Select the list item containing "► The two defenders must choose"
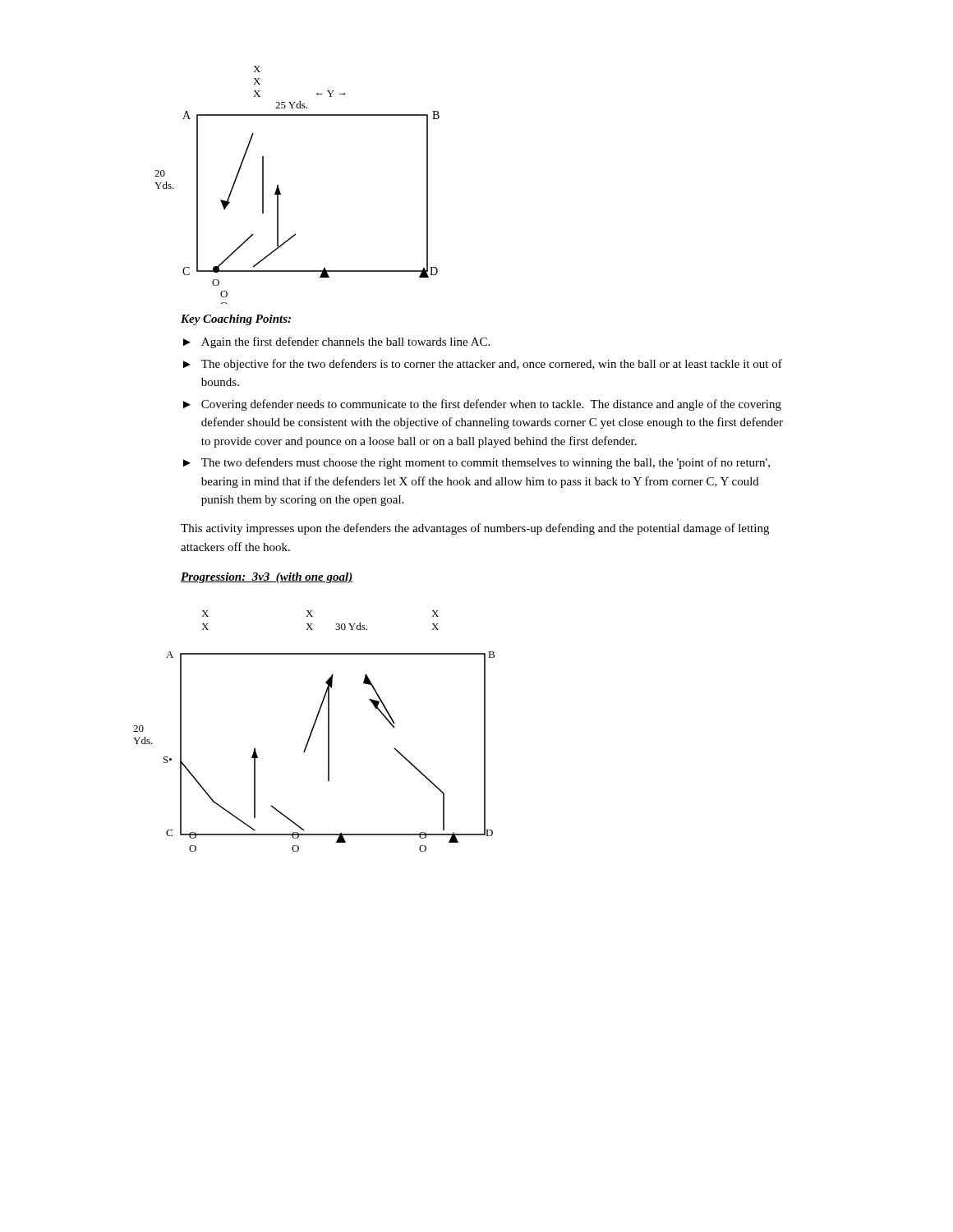This screenshot has width=953, height=1232. tap(485, 481)
